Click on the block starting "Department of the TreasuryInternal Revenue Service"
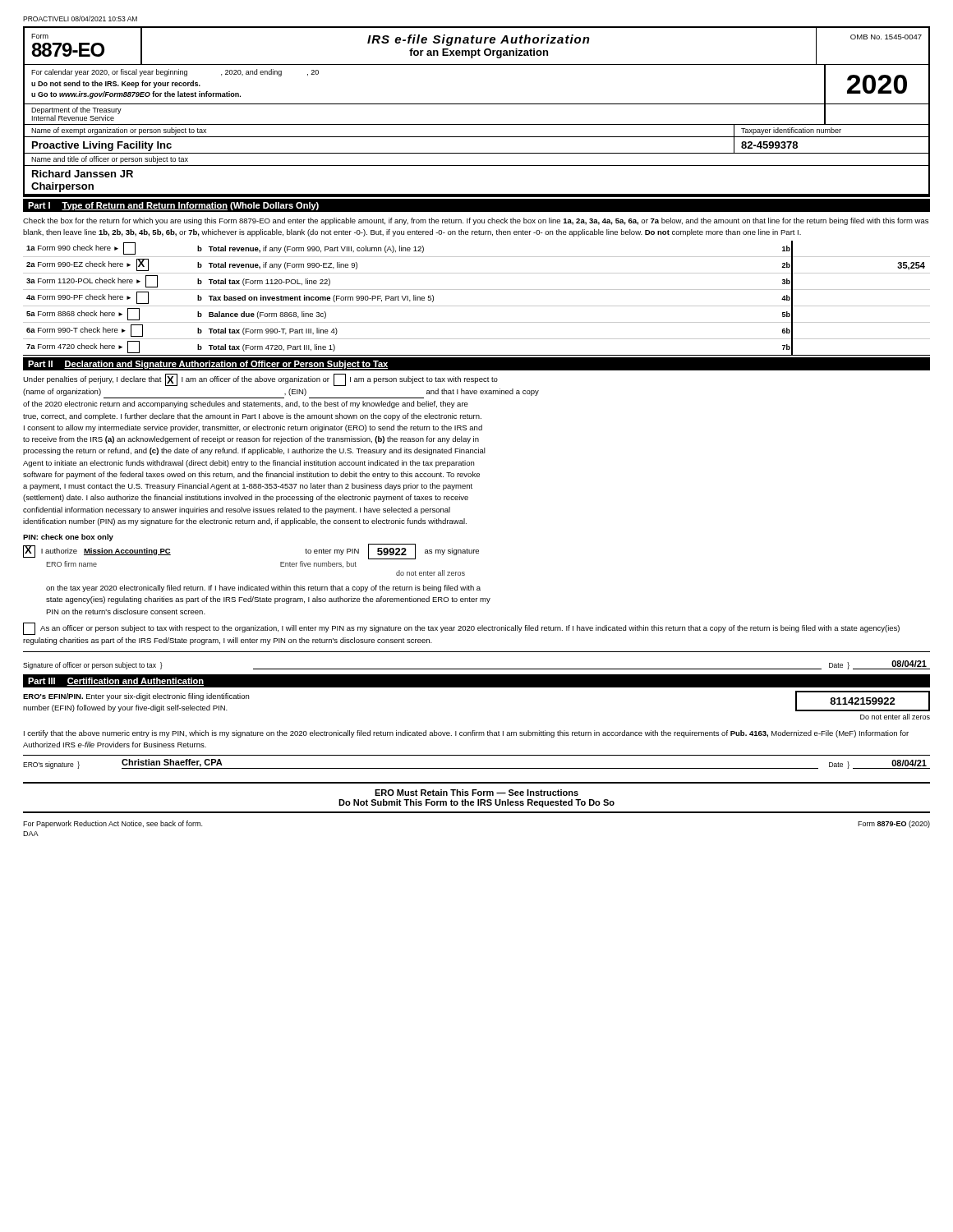The height and width of the screenshot is (1232, 953). point(76,114)
